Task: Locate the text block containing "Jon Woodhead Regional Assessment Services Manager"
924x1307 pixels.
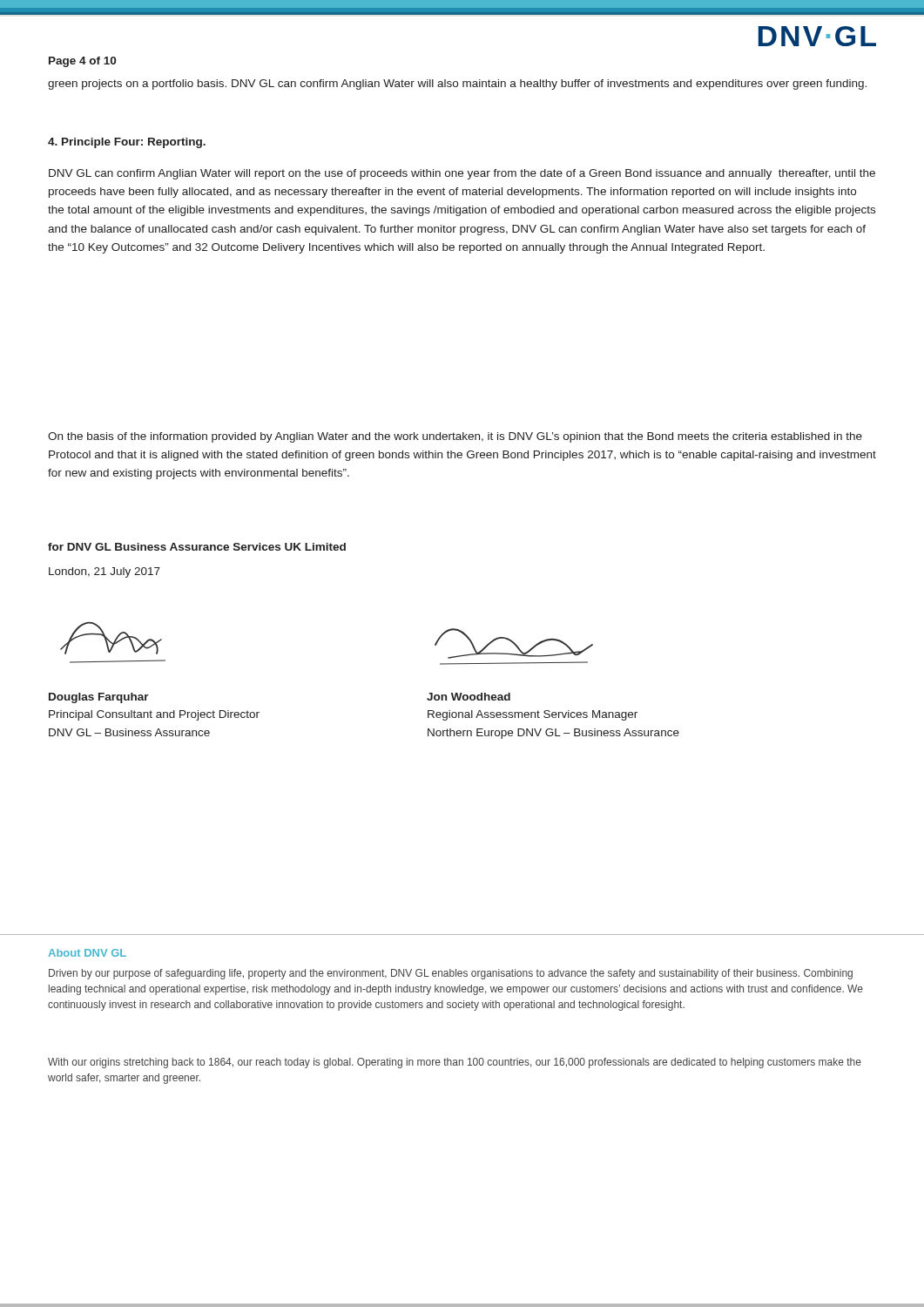Action: point(553,714)
